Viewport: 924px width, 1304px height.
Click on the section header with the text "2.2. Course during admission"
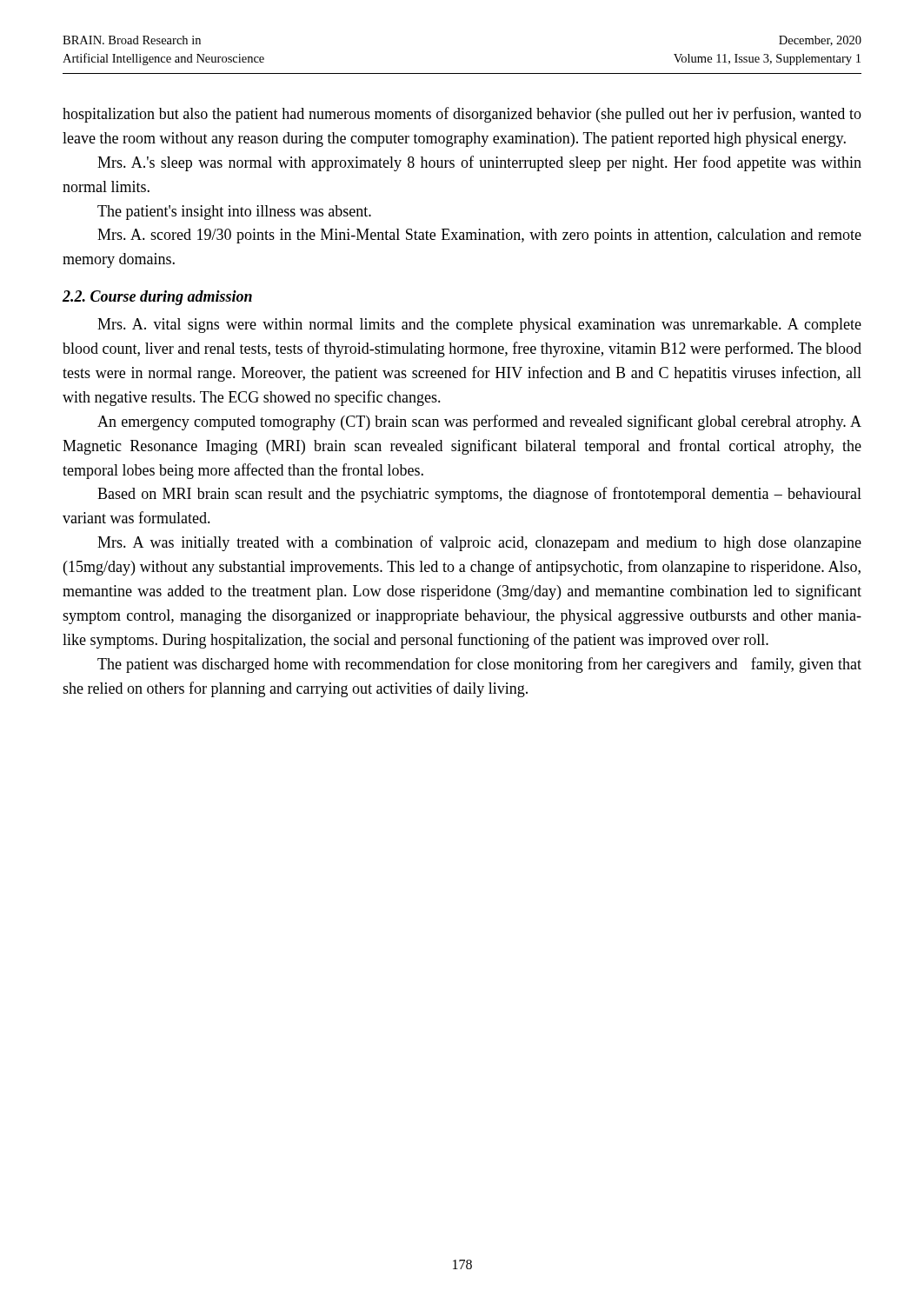tap(158, 297)
